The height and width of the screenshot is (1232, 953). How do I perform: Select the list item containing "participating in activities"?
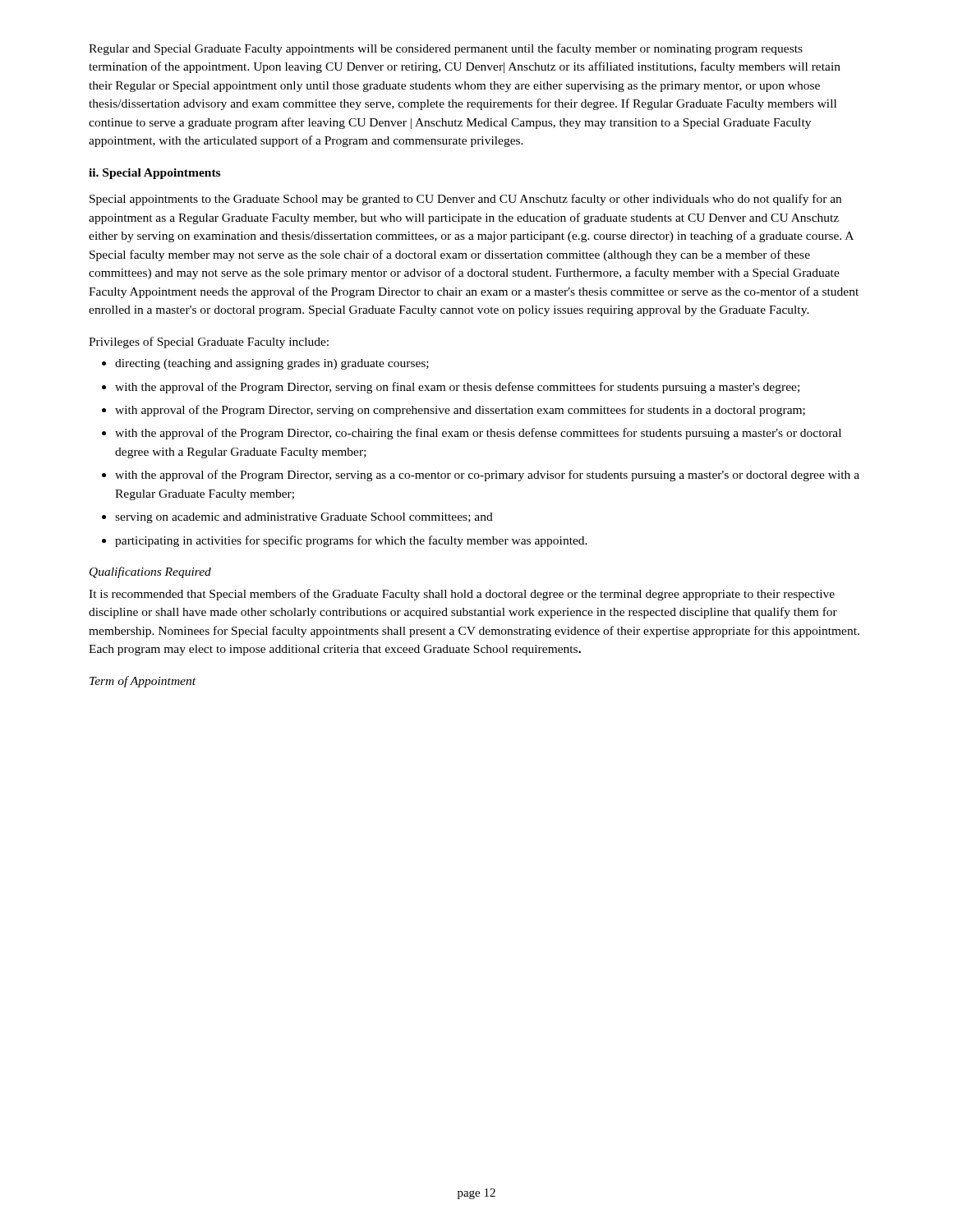pyautogui.click(x=490, y=540)
